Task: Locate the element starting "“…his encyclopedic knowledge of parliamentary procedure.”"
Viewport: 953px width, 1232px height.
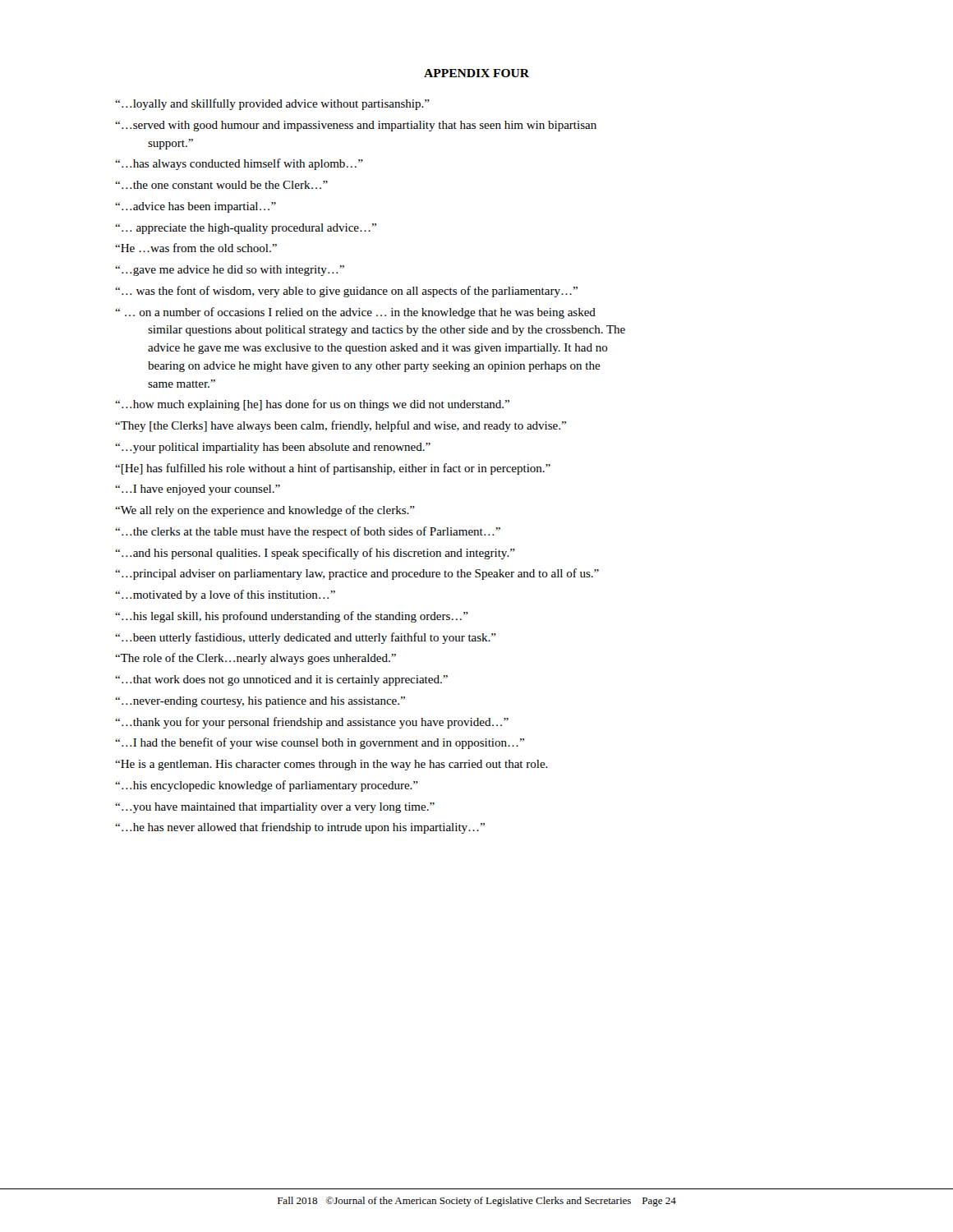Action: click(x=267, y=785)
